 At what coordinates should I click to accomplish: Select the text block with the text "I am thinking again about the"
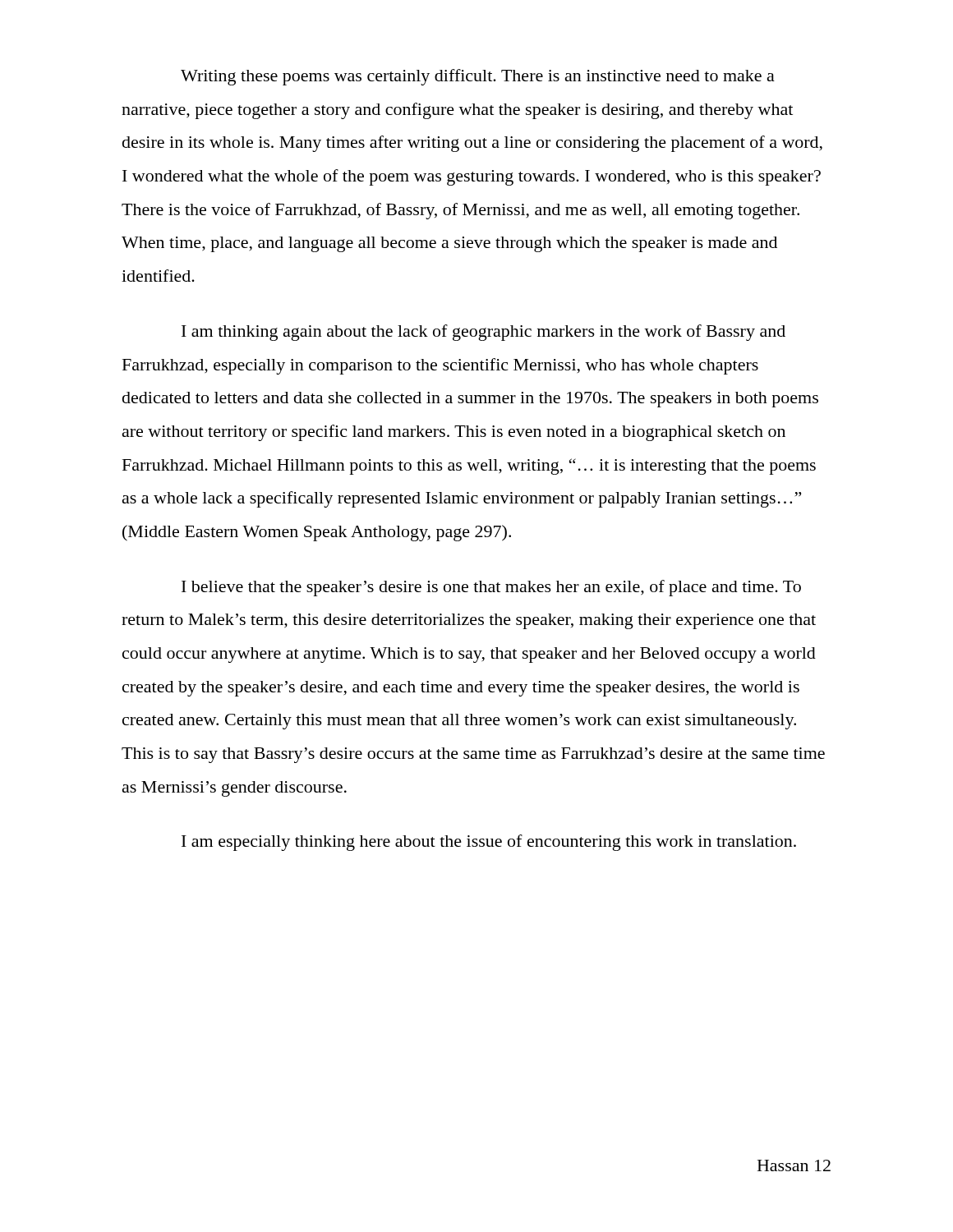(470, 431)
